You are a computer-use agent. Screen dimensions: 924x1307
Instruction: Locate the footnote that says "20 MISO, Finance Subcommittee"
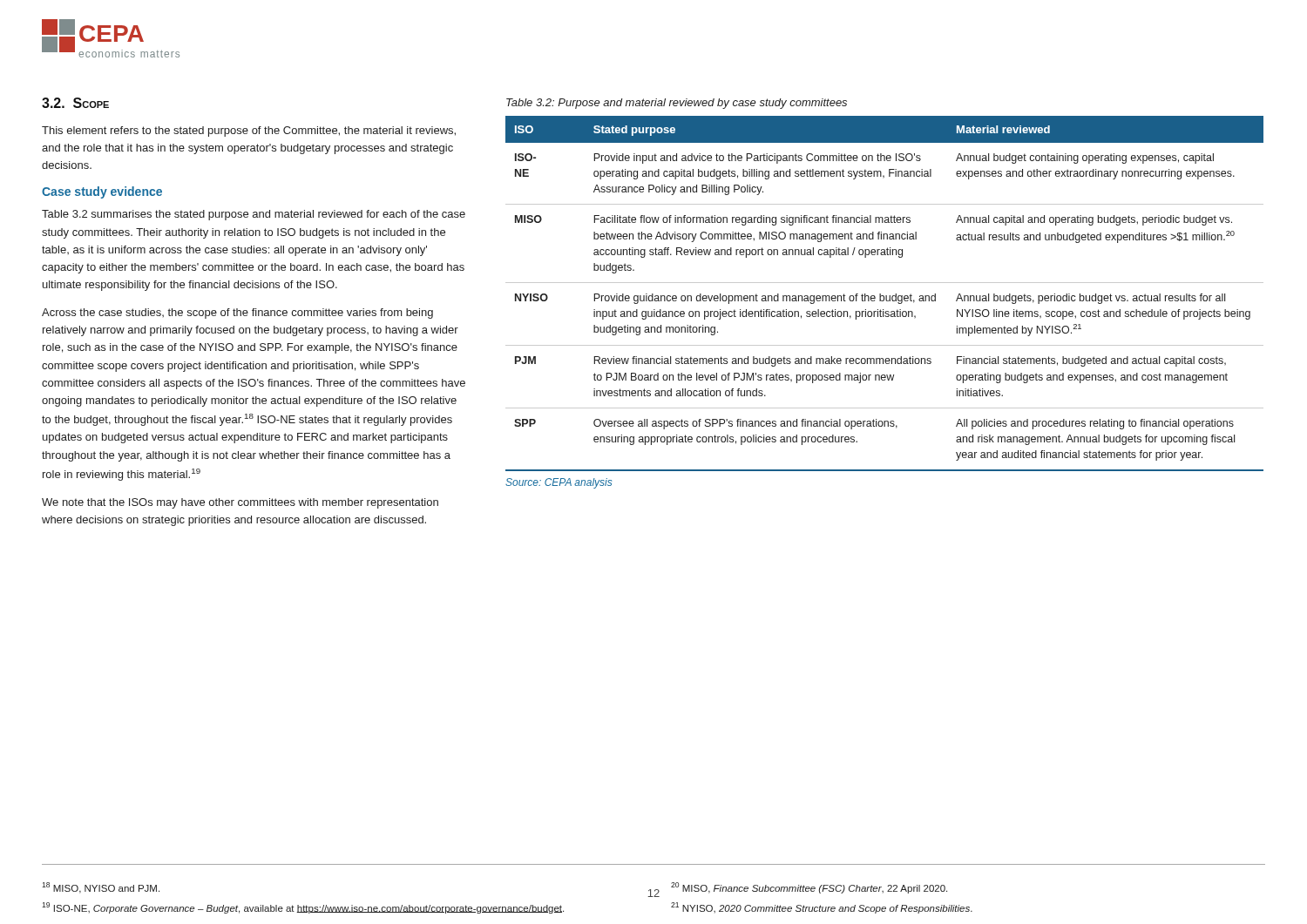(x=810, y=887)
